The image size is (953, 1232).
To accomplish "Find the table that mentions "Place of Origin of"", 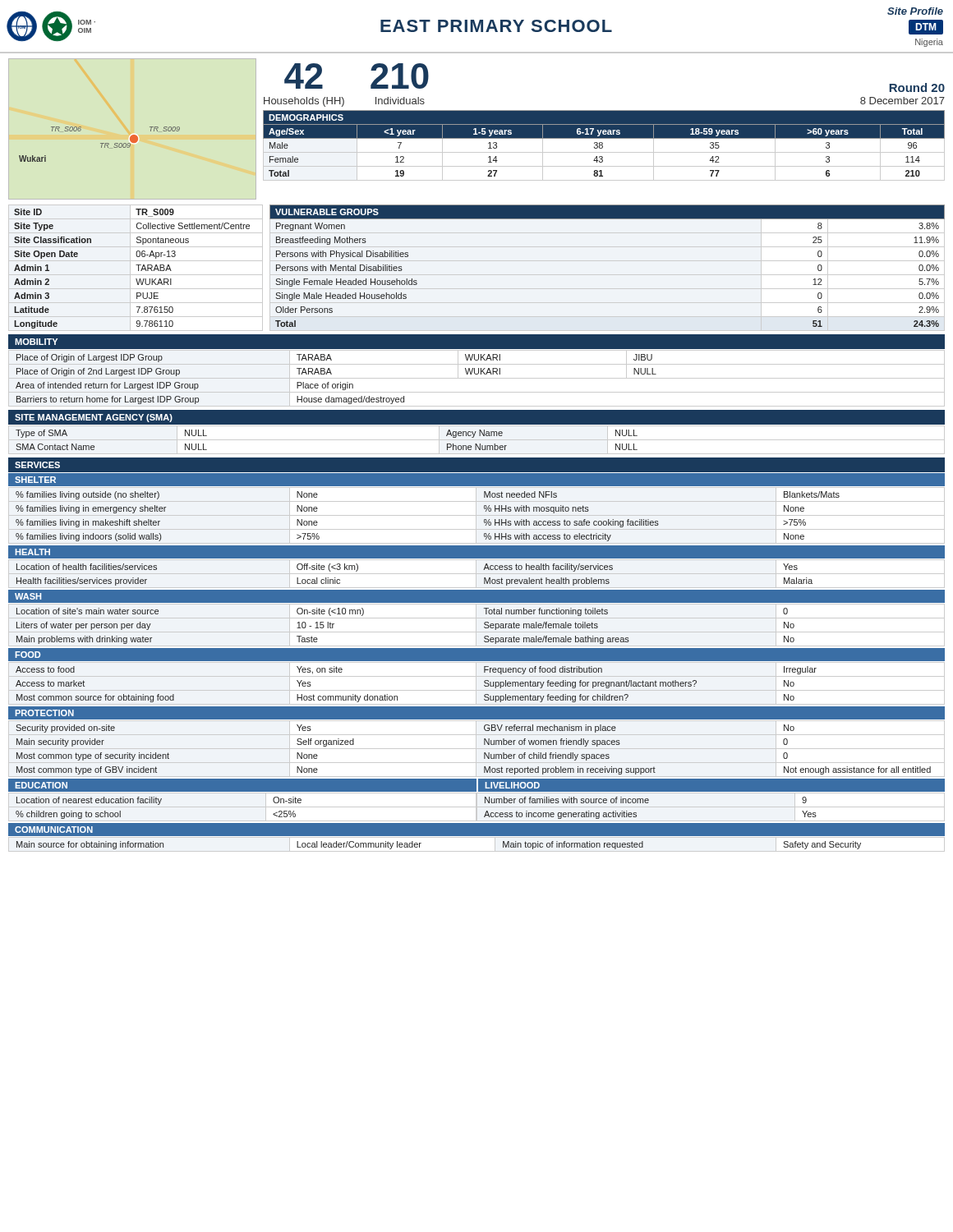I will pyautogui.click(x=476, y=378).
